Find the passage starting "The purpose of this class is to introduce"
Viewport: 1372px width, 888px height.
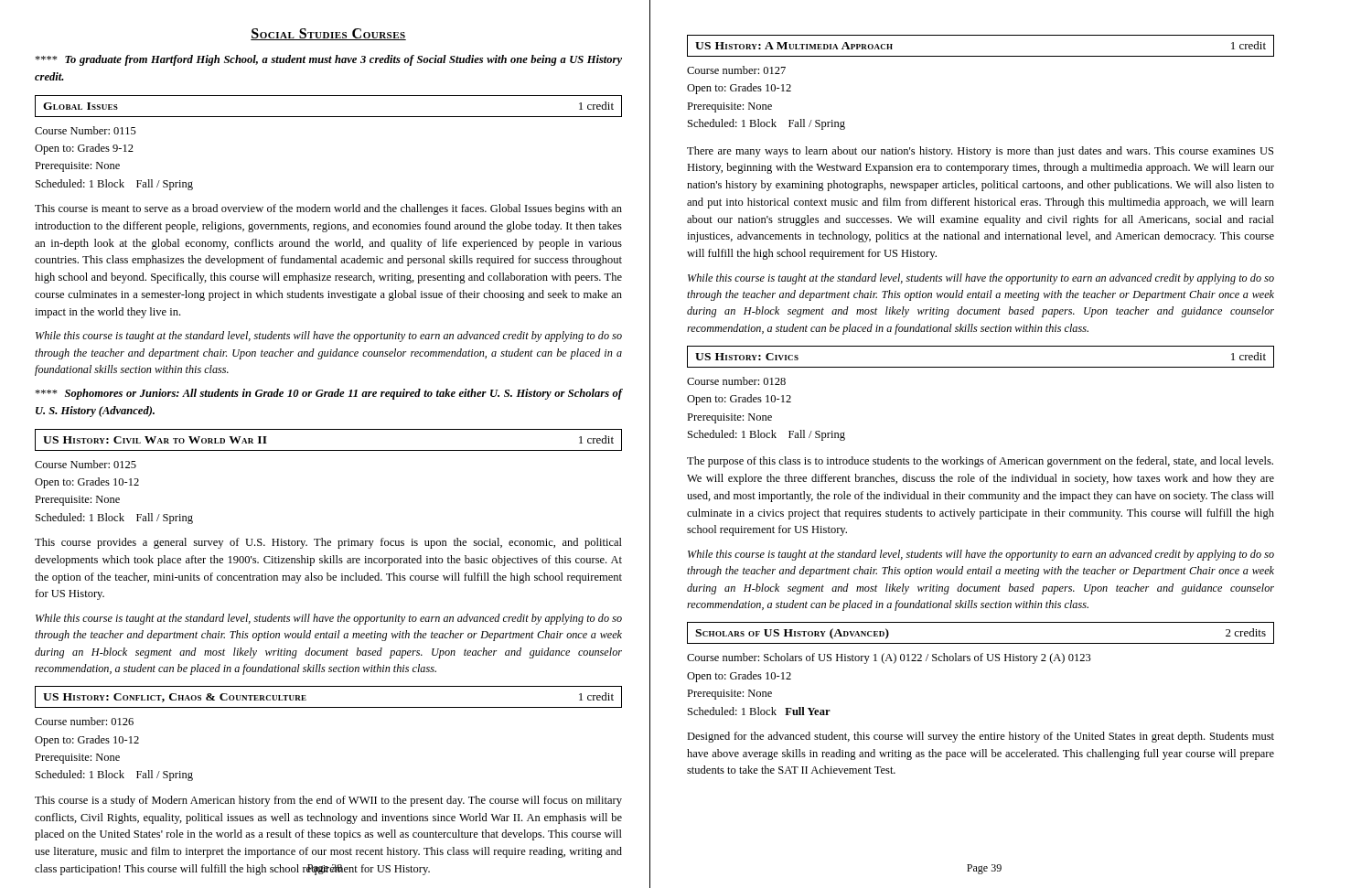pyautogui.click(x=981, y=496)
